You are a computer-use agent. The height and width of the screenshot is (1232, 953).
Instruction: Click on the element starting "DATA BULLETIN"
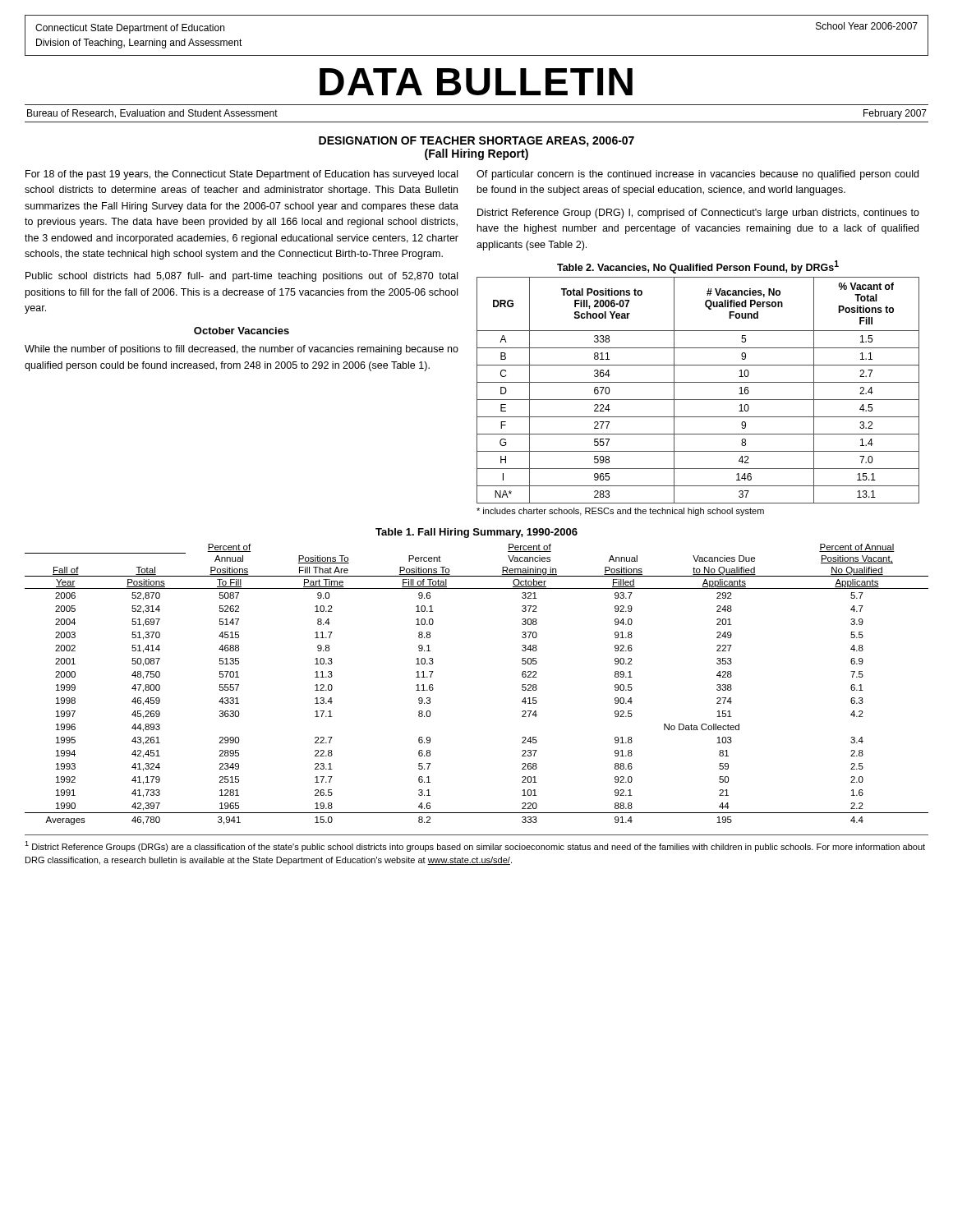click(476, 82)
